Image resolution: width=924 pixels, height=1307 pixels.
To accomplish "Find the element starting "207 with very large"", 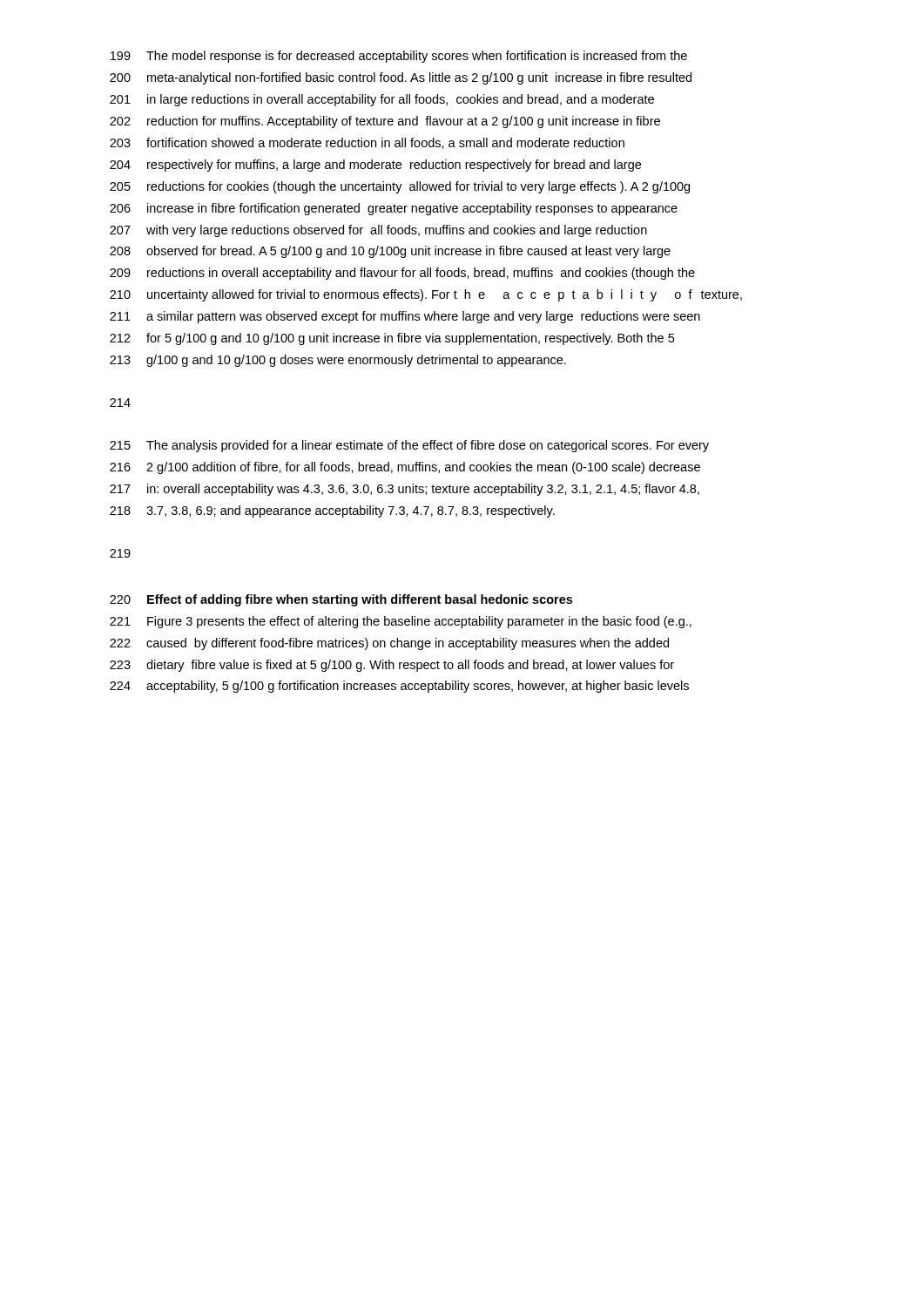I will (474, 230).
